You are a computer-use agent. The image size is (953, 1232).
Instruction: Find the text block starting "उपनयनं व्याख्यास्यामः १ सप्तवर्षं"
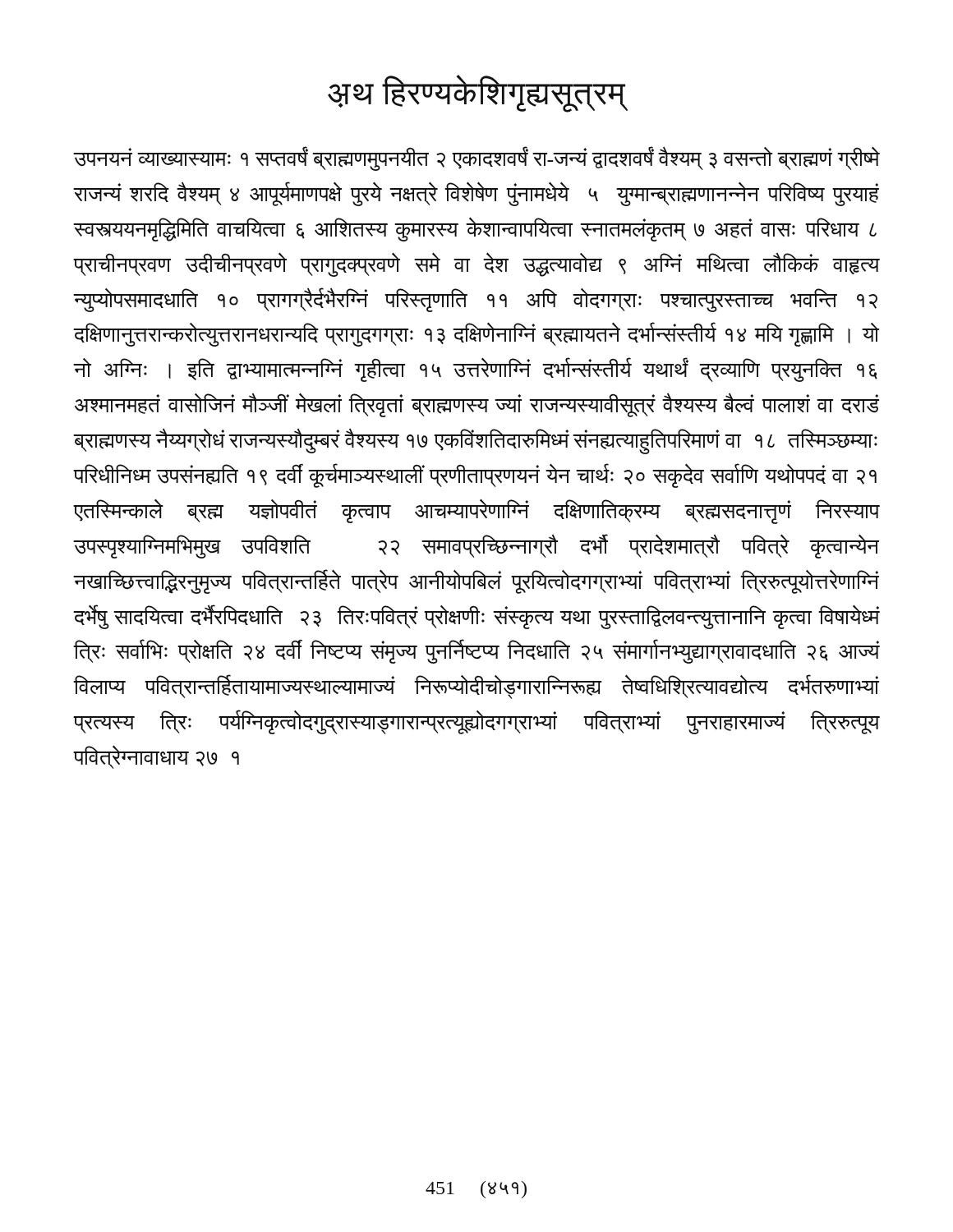476,458
